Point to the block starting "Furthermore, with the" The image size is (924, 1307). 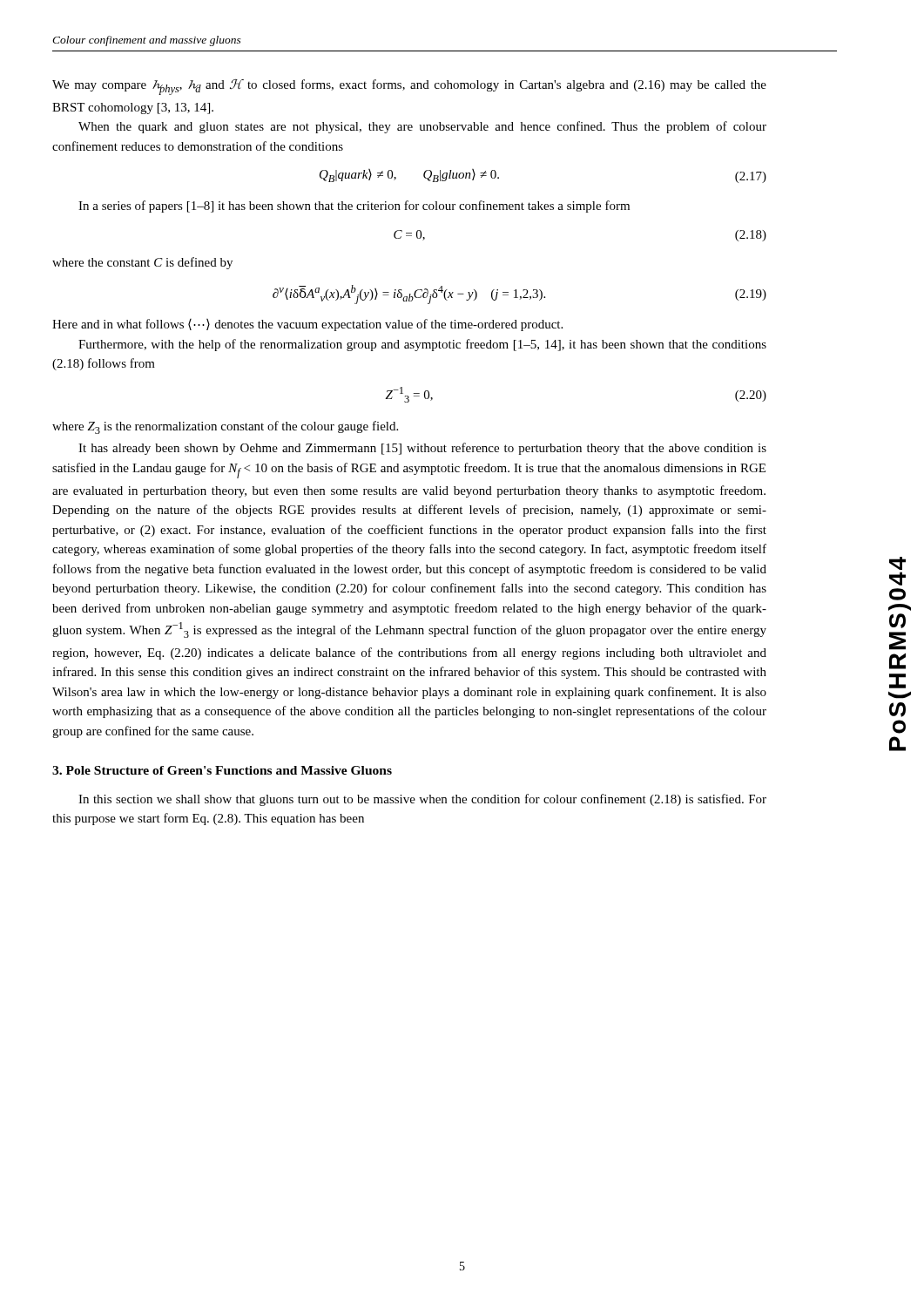pyautogui.click(x=409, y=354)
